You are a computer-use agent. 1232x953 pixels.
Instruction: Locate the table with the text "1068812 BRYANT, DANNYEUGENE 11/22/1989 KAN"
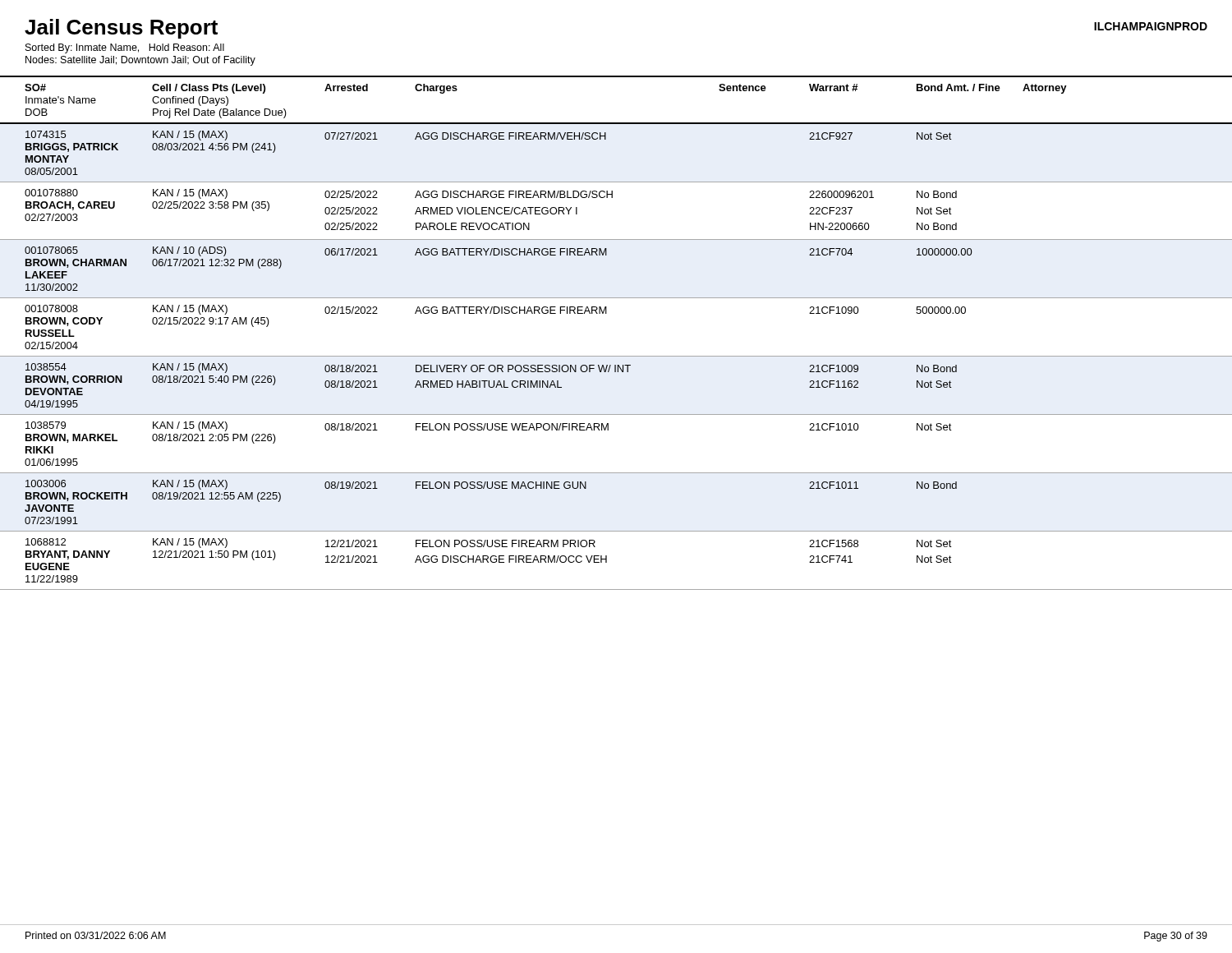pyautogui.click(x=616, y=560)
